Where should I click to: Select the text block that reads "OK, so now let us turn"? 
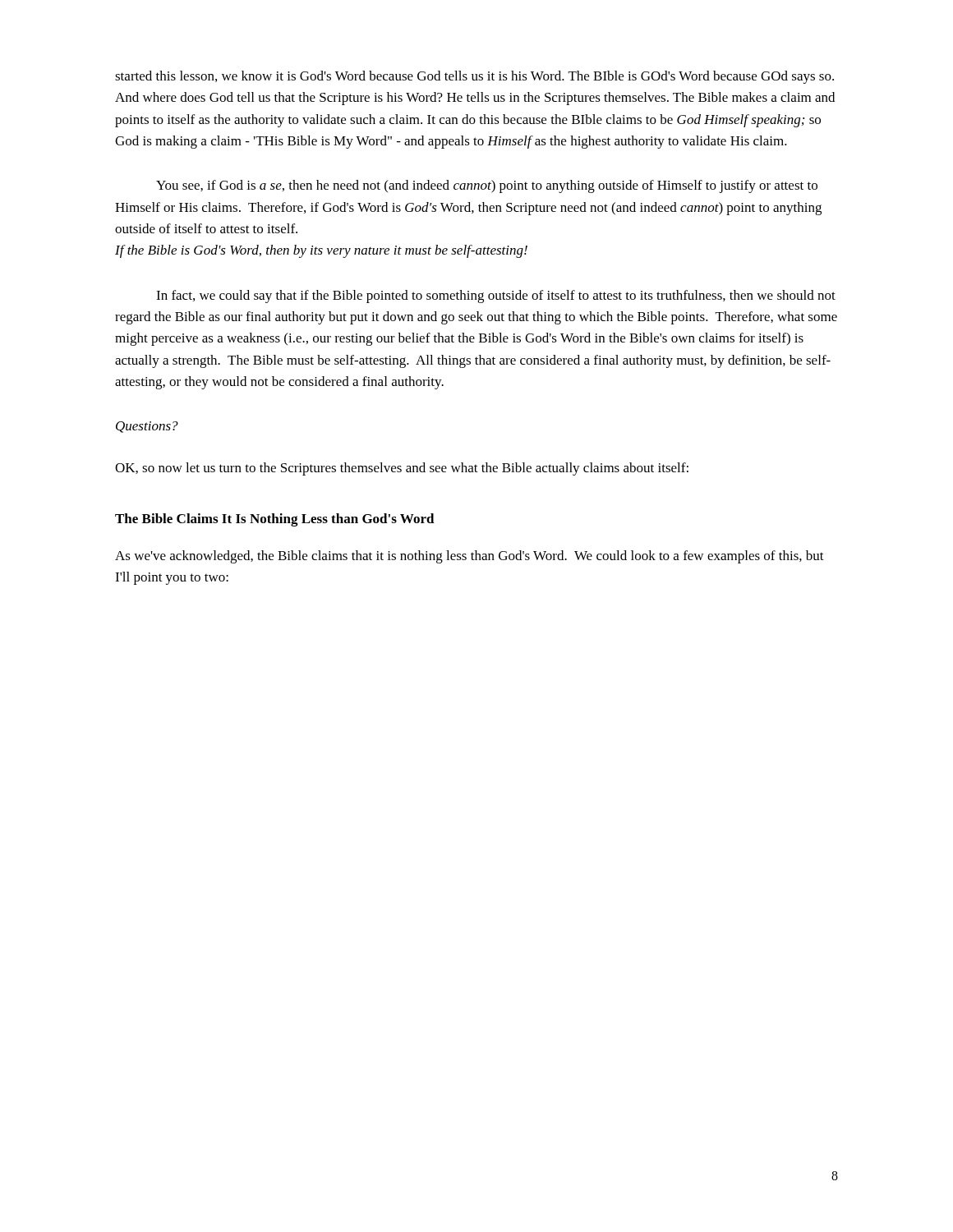point(402,468)
